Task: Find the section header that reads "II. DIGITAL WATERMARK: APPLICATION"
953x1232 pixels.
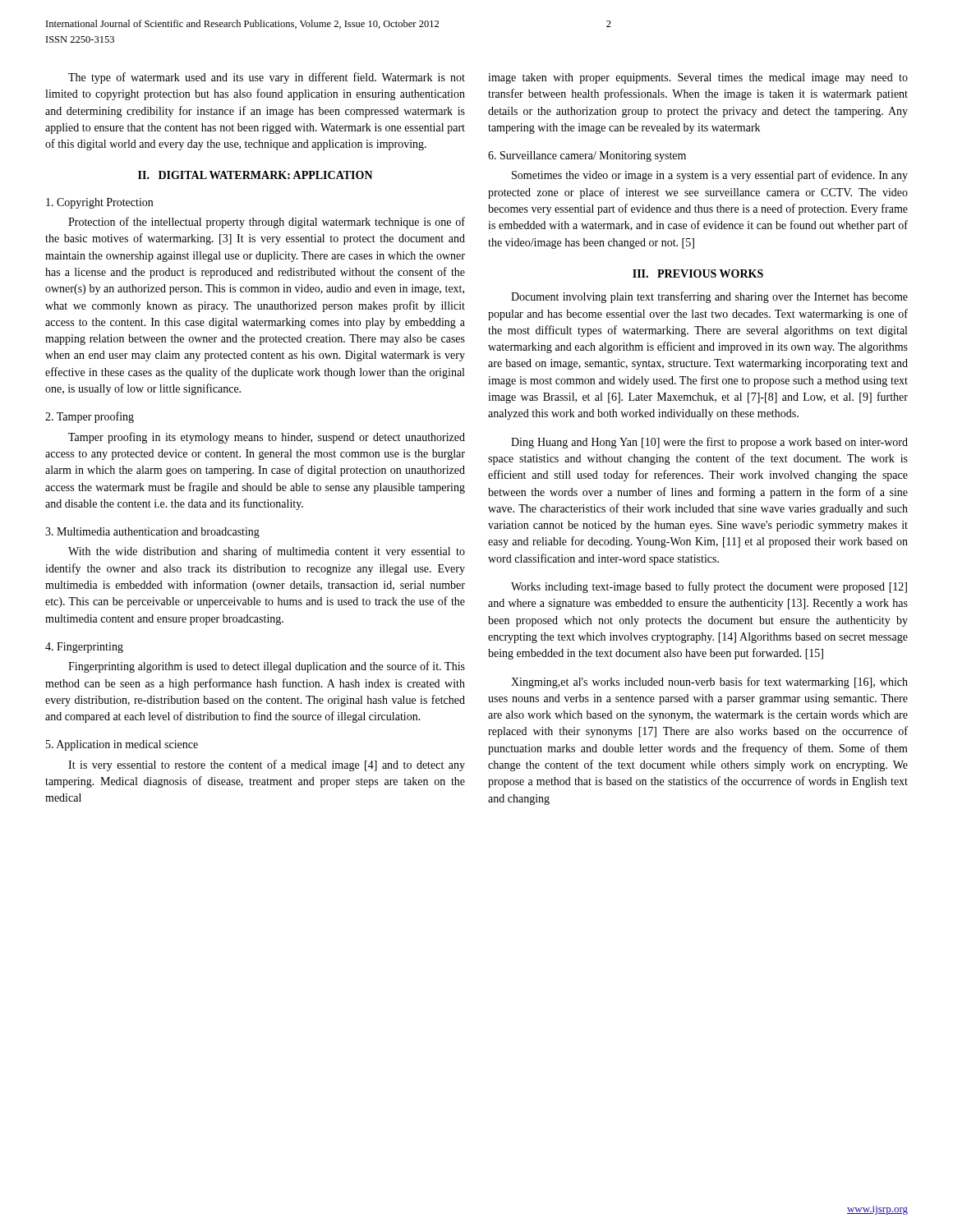Action: tap(255, 176)
